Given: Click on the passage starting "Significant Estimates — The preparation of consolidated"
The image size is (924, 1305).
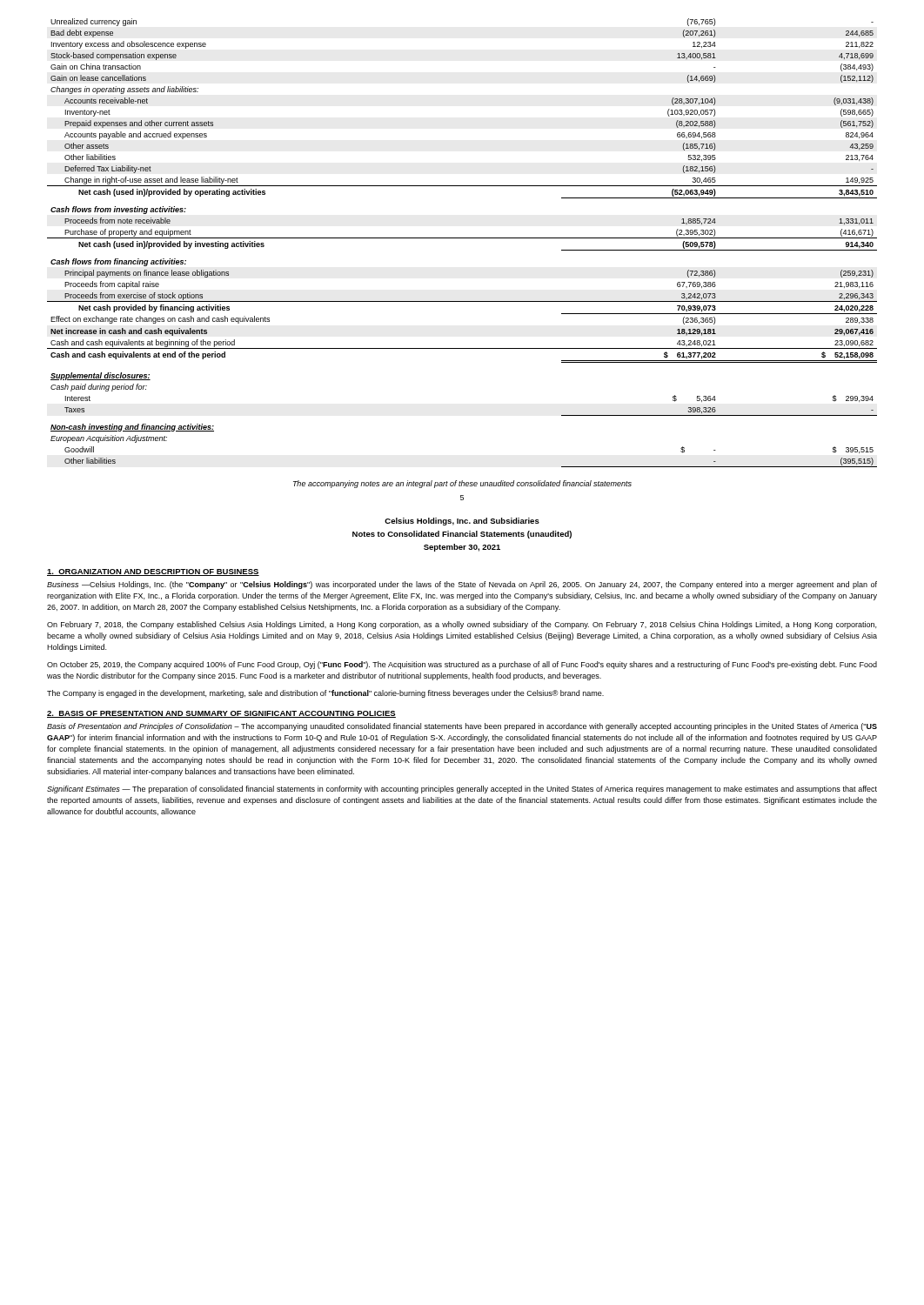Looking at the screenshot, I should 462,801.
